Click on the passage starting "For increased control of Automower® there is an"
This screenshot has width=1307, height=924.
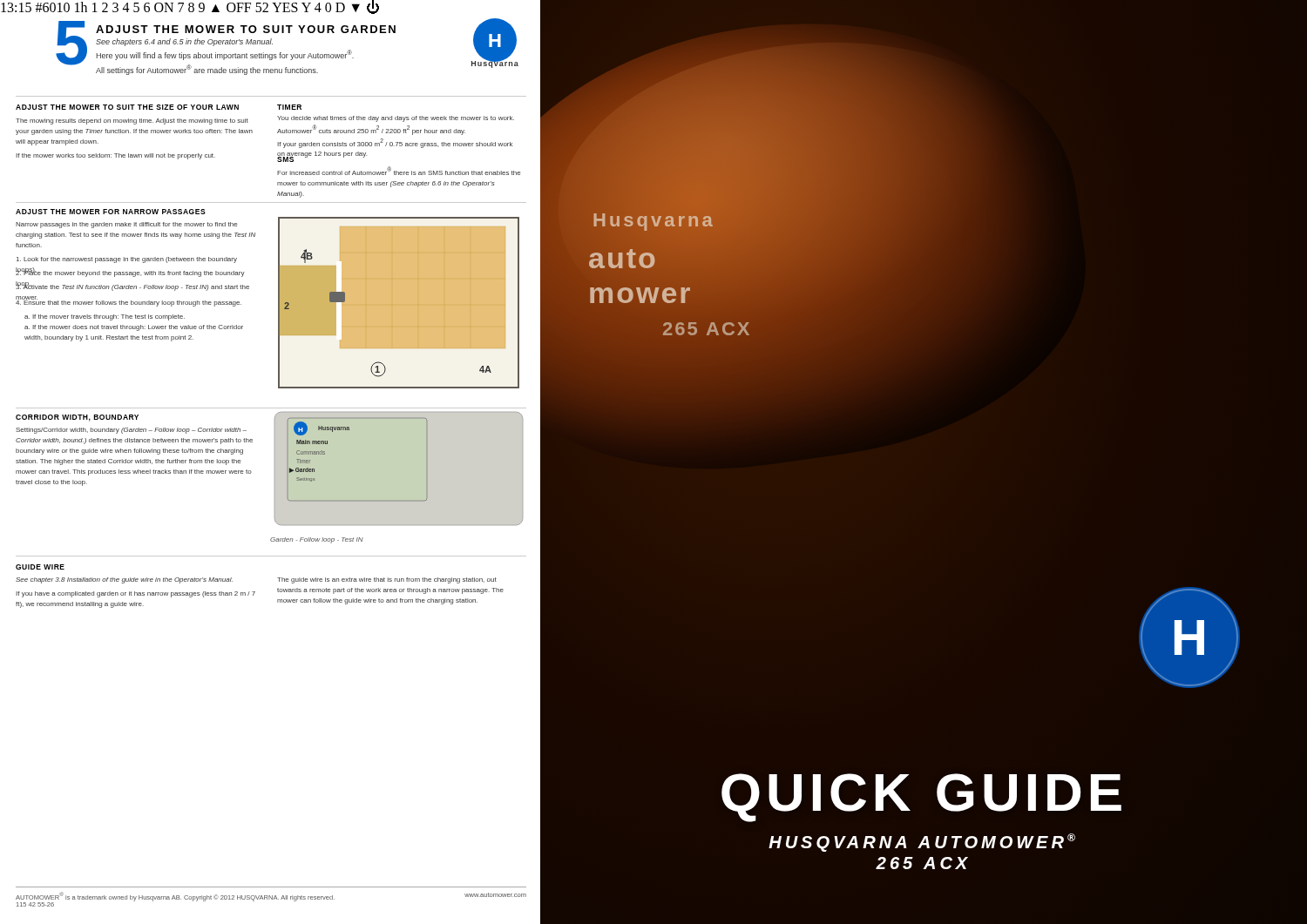click(x=399, y=182)
